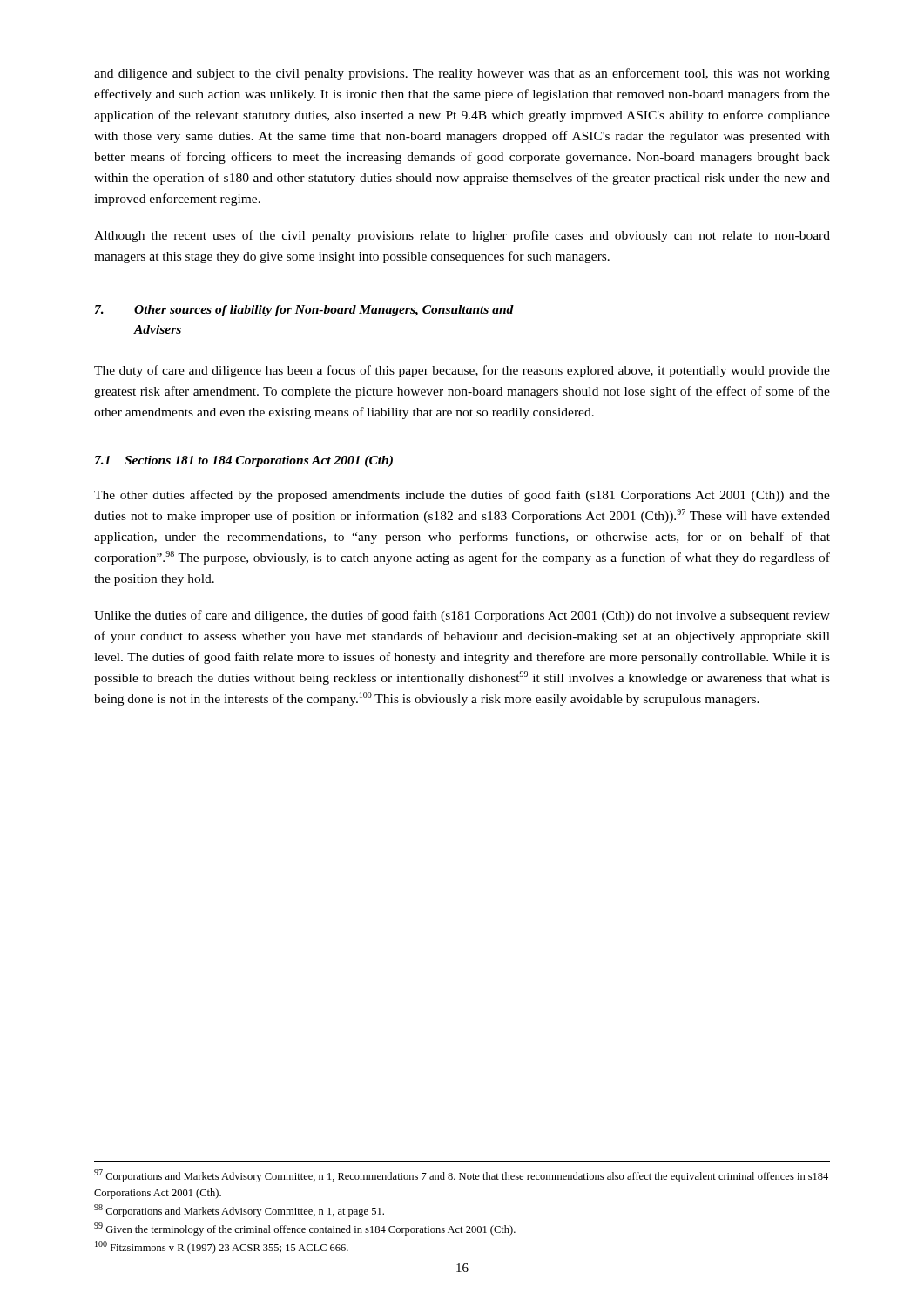924x1307 pixels.
Task: Click on the region starting "100 Fitzsimmons v R (1997) 23 ACSR 355;"
Action: [x=221, y=1247]
